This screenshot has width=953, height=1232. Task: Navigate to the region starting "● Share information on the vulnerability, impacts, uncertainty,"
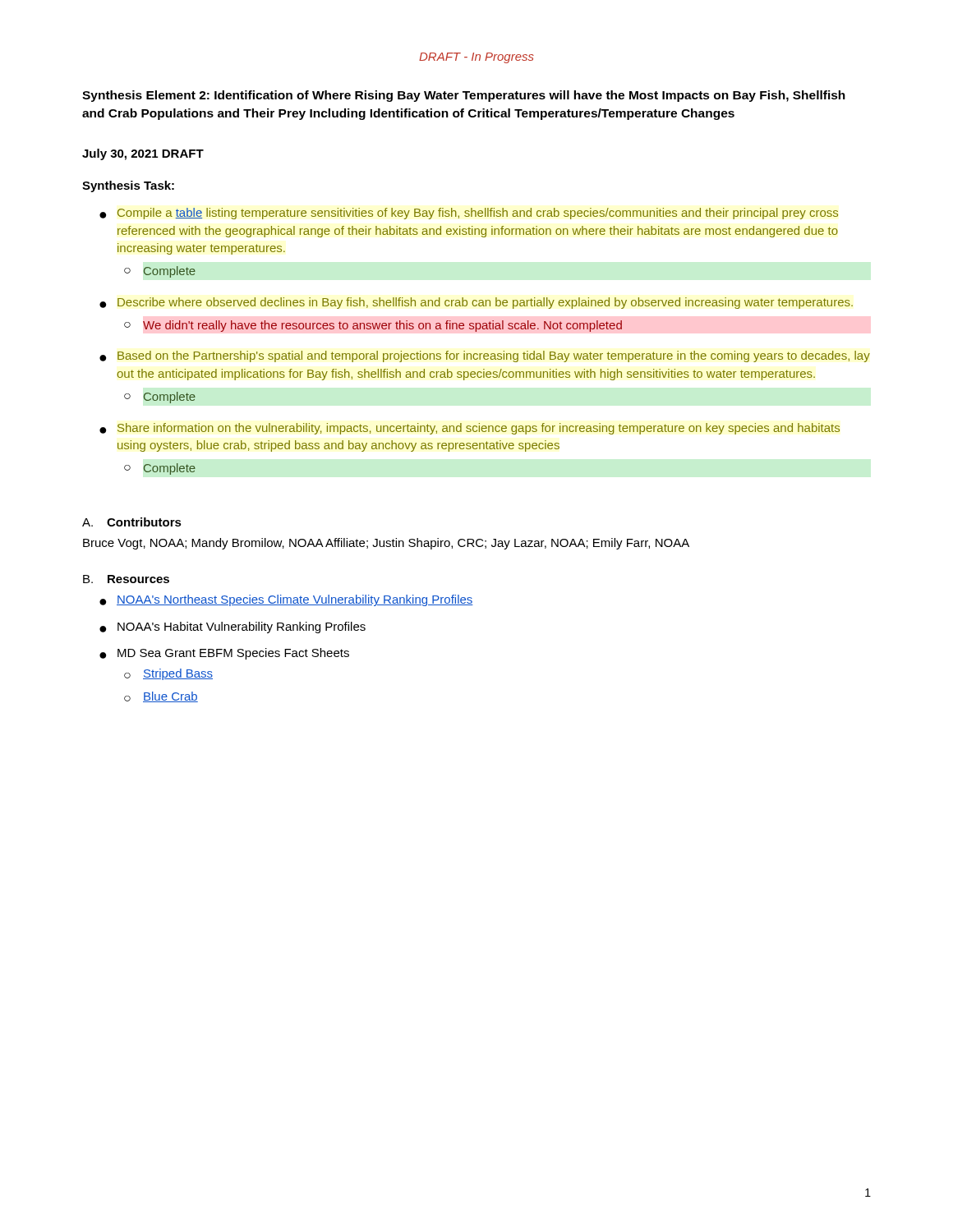485,450
